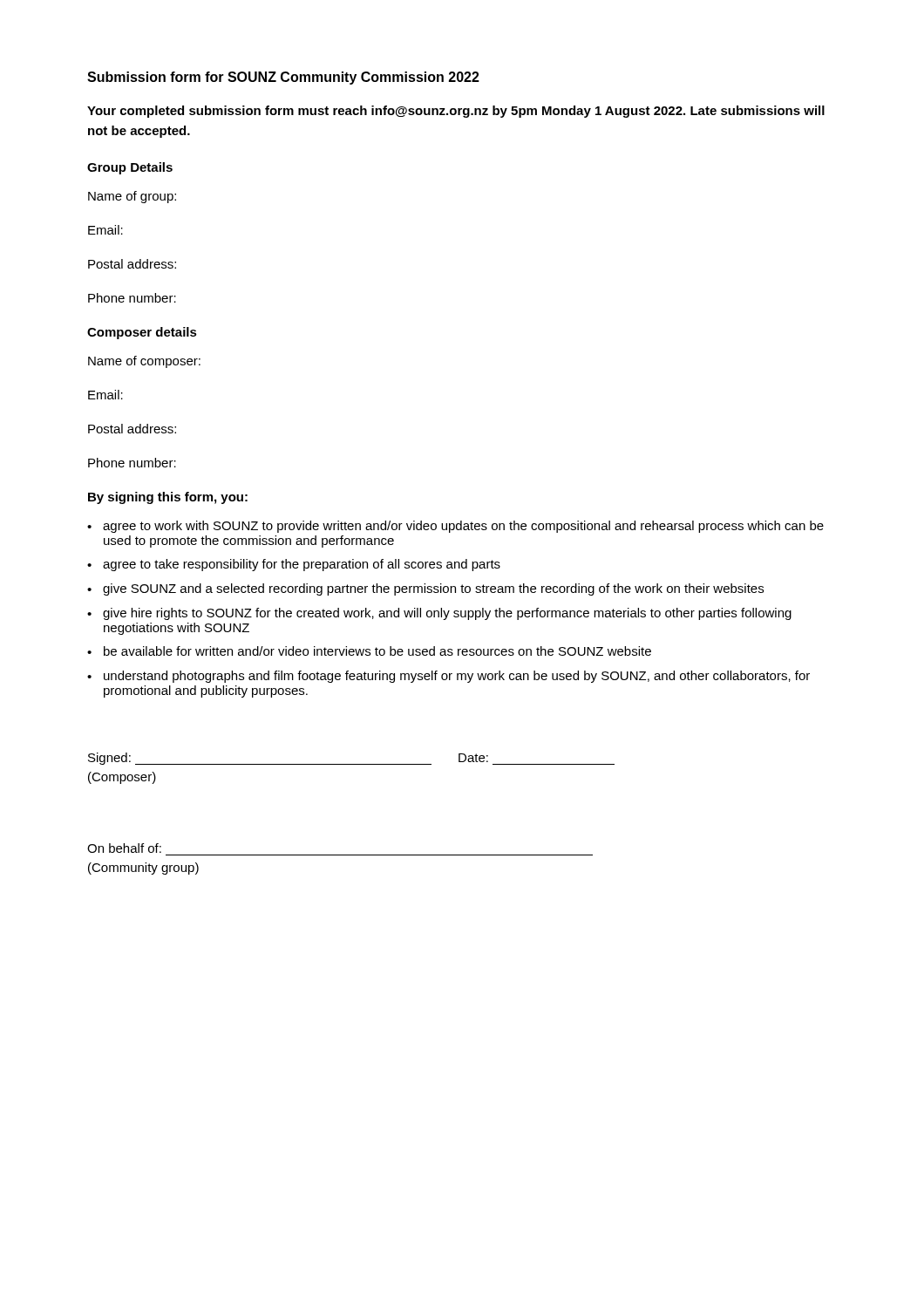Select the text block starting "Name of group:"
This screenshot has width=924, height=1308.
pyautogui.click(x=132, y=196)
